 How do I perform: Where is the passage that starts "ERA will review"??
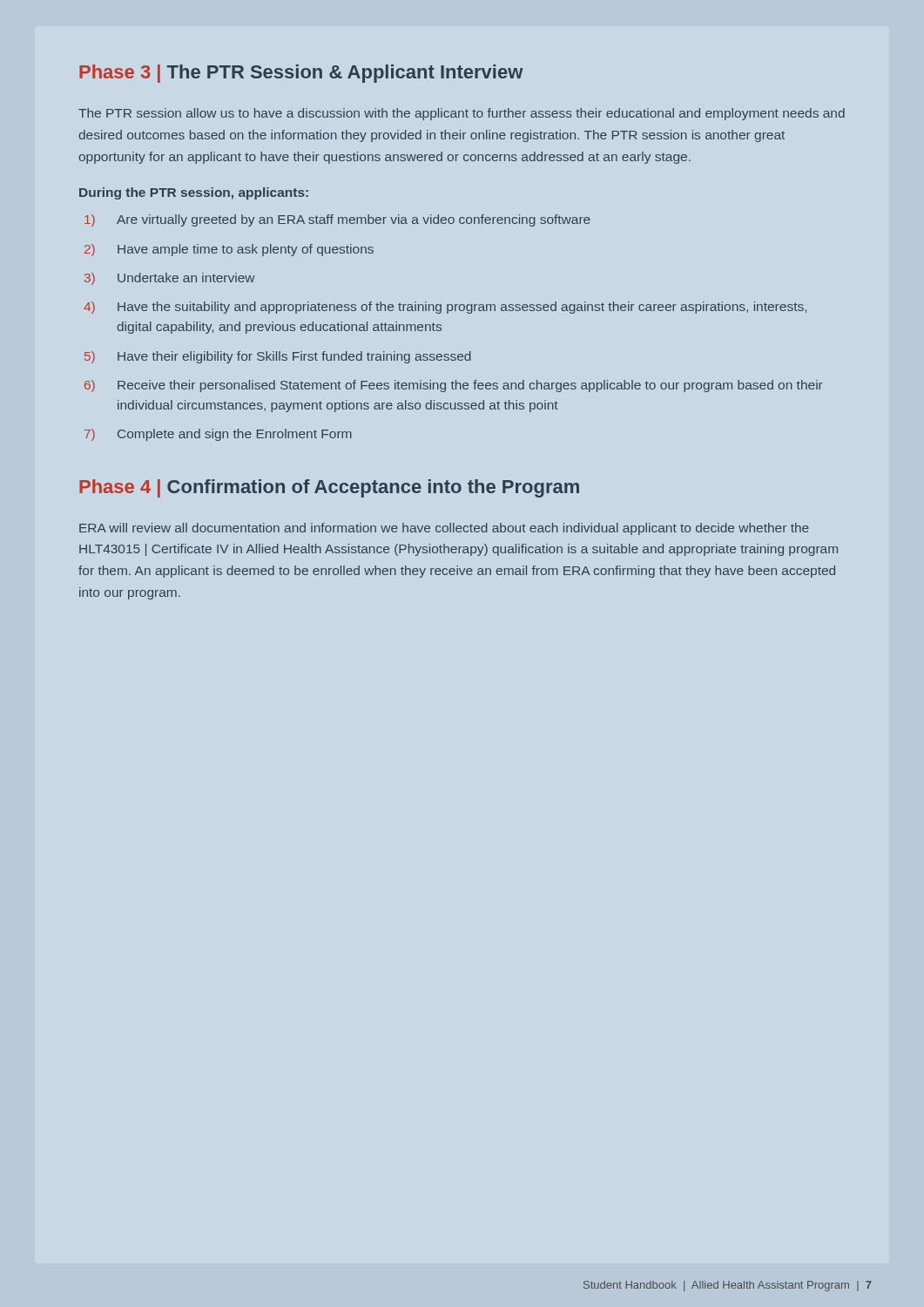pyautogui.click(x=459, y=560)
